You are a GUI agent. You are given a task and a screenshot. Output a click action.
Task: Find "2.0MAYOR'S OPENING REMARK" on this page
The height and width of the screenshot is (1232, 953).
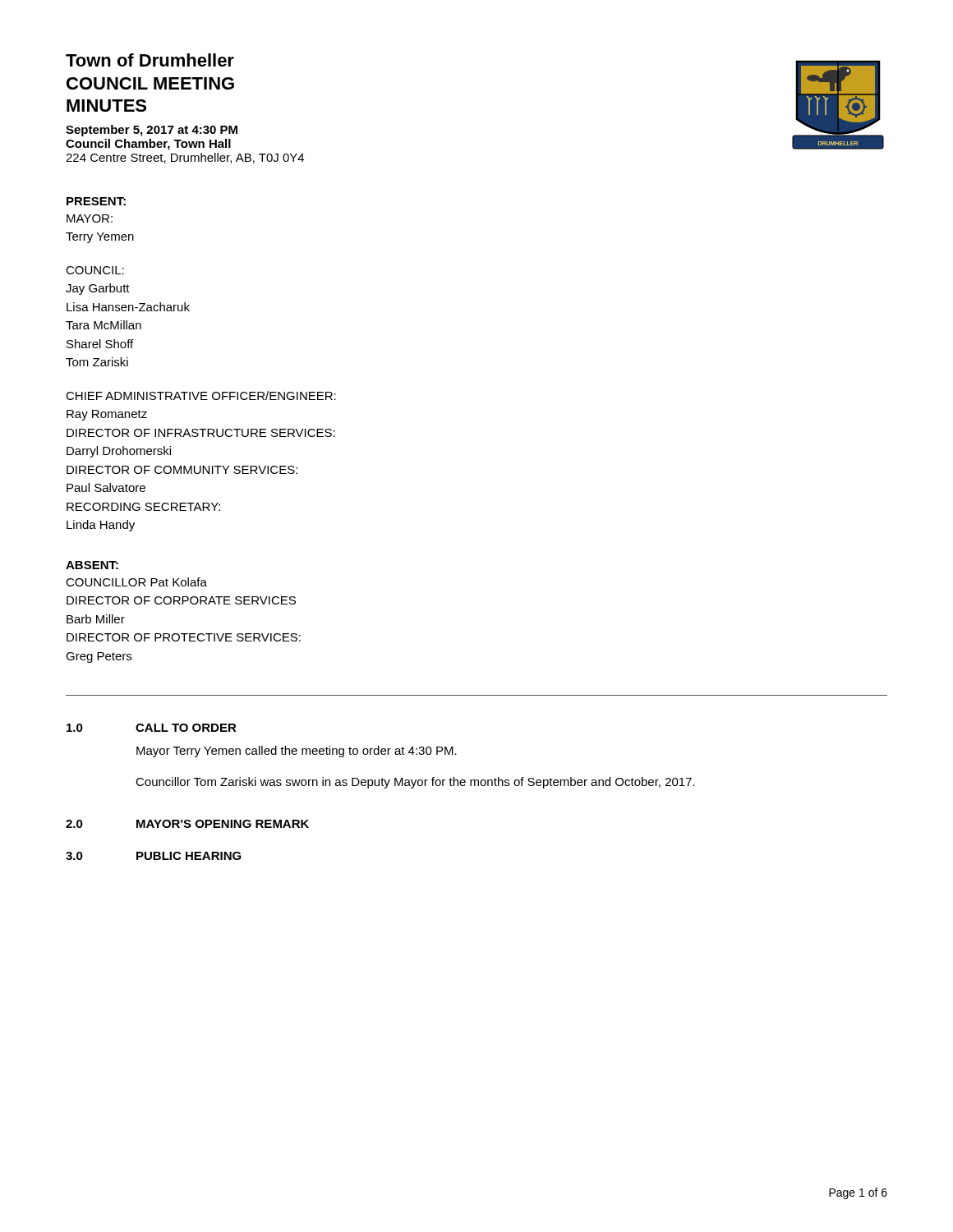coord(188,823)
